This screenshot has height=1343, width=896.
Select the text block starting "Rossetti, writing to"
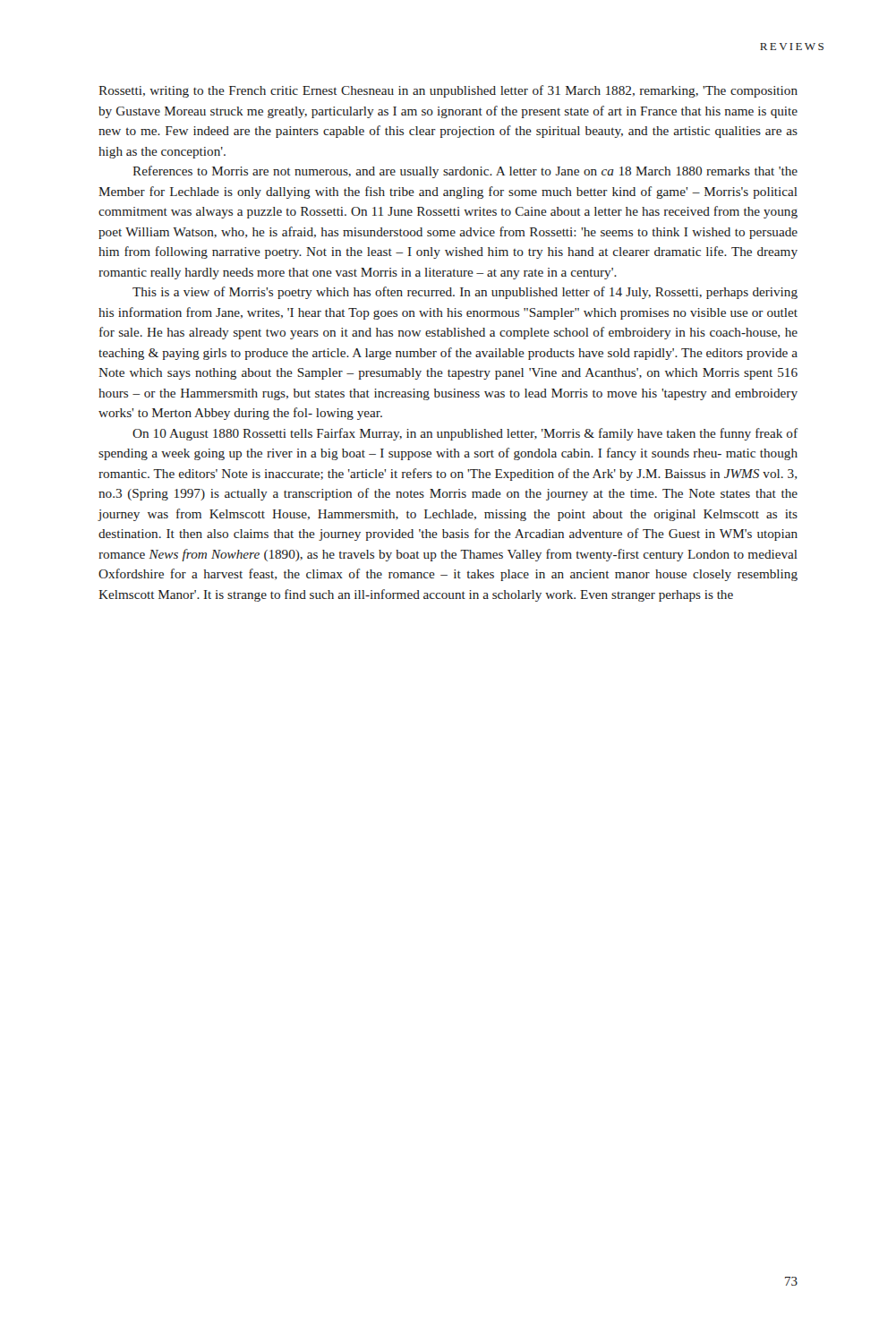(x=448, y=342)
